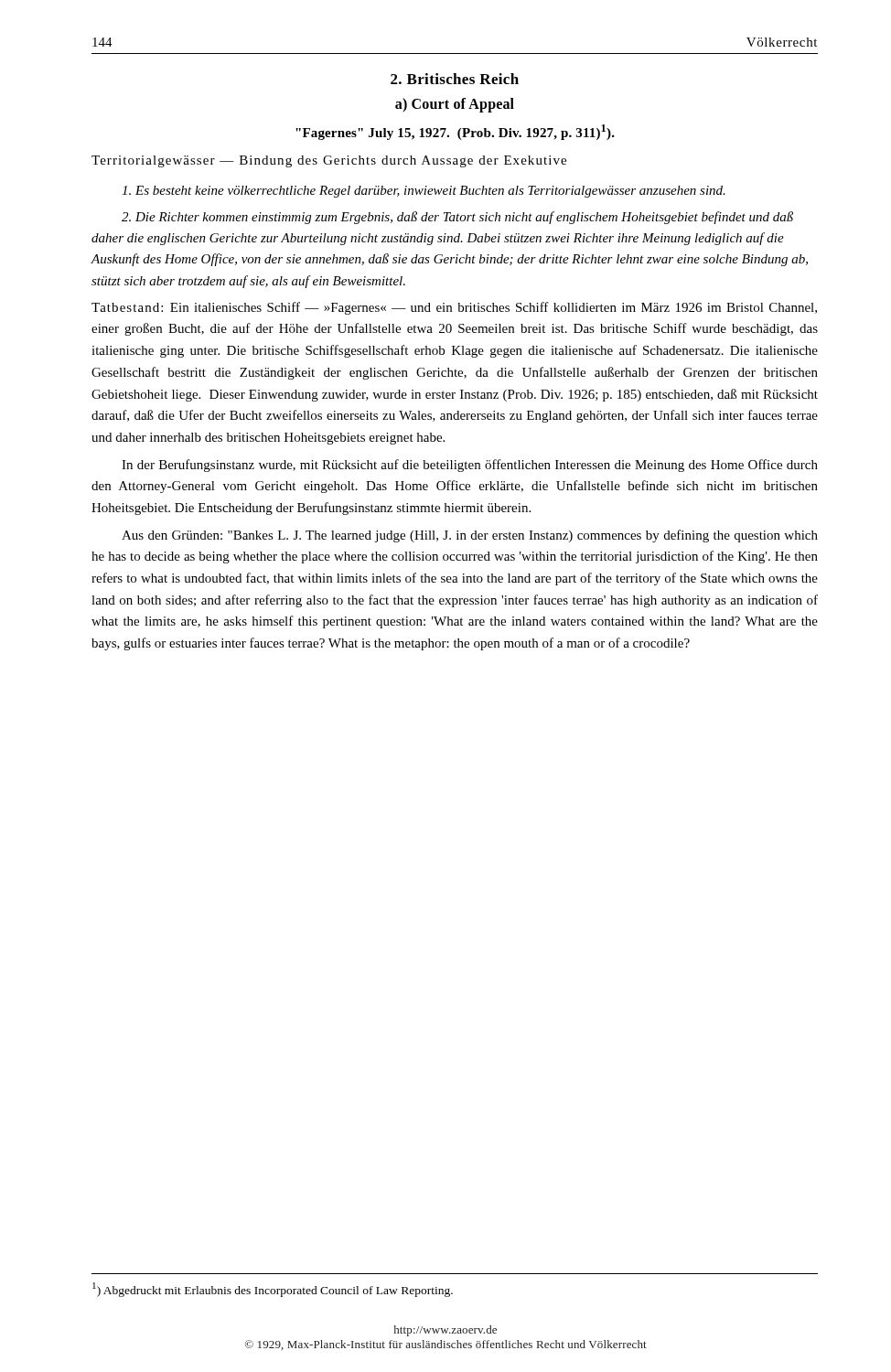Screen dimensions: 1372x891
Task: Find the block on this page that starts "Es besteht keine völkerrechtliche Regel"
Action: coord(424,190)
